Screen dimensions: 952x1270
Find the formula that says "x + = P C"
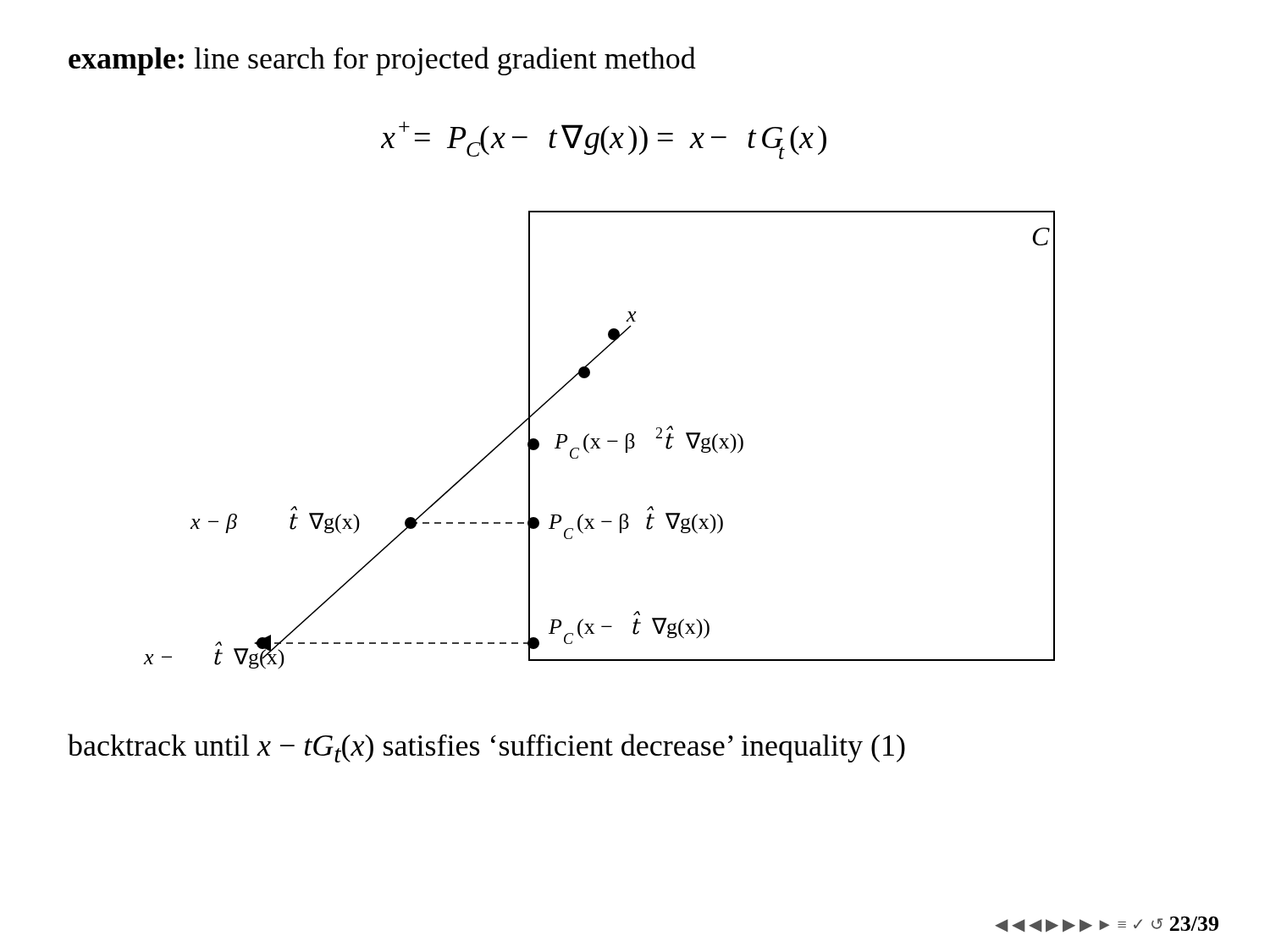coord(635,135)
